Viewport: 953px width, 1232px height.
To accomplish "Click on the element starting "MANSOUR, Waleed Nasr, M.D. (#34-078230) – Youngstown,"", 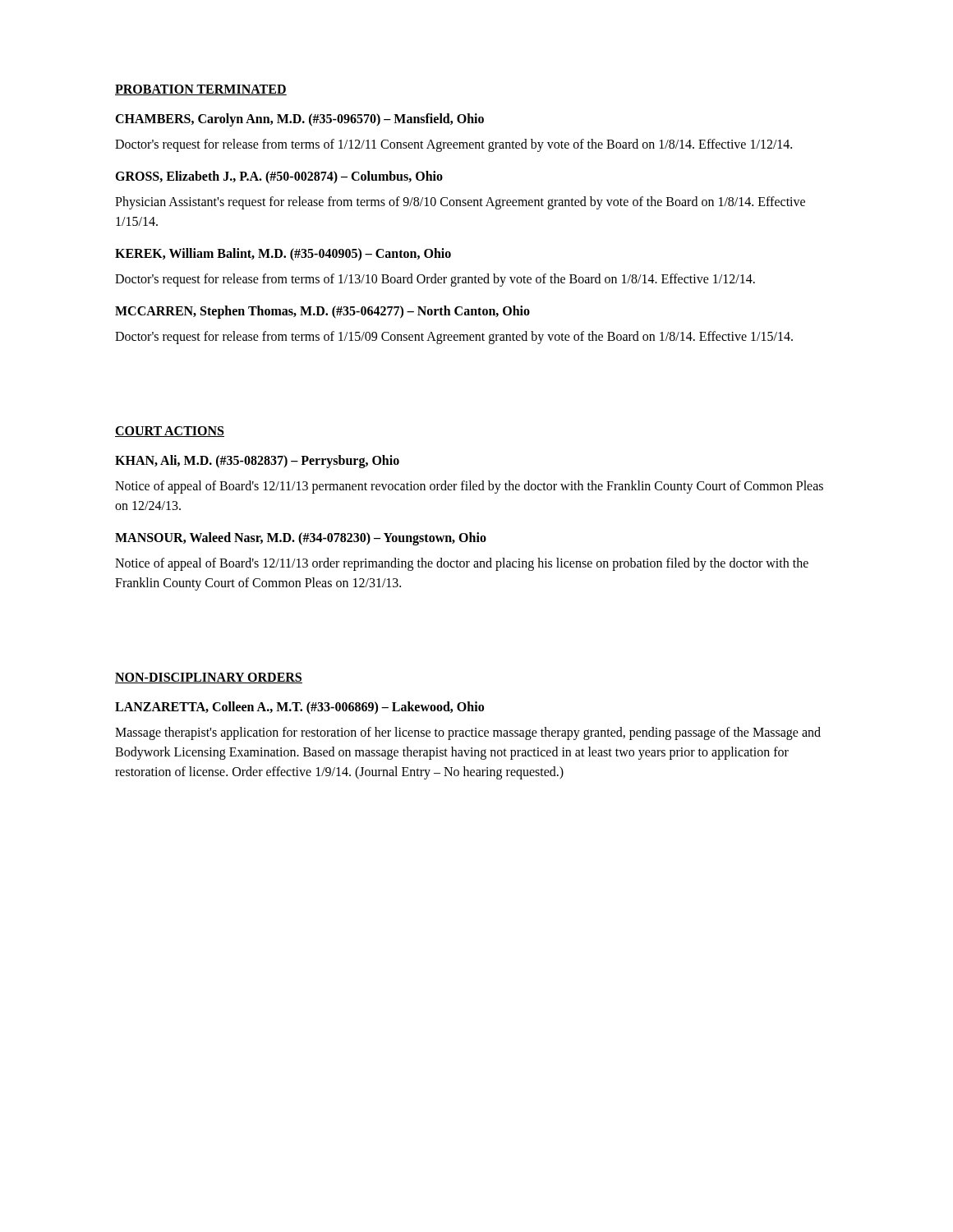I will click(476, 538).
